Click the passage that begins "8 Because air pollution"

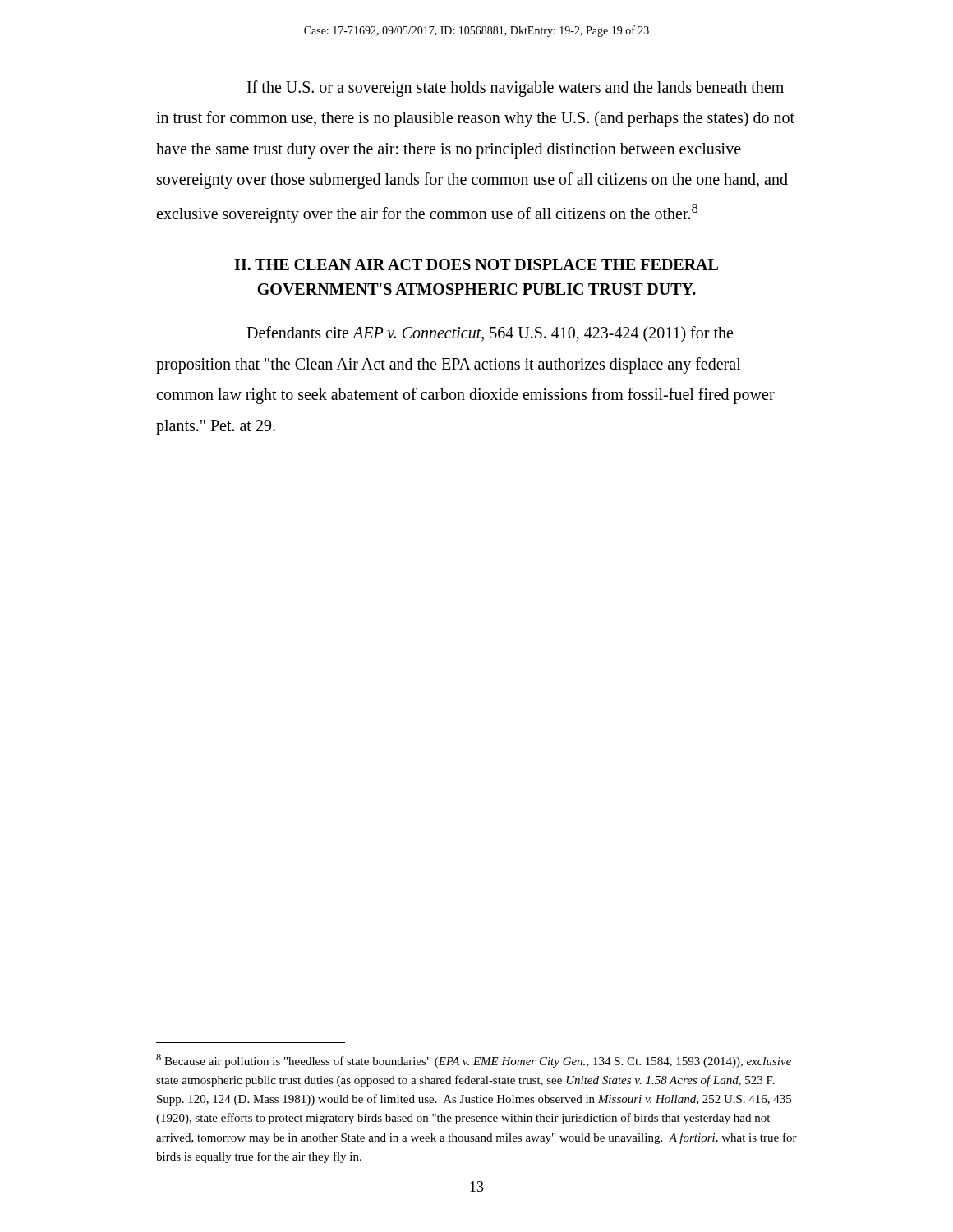(x=476, y=1107)
